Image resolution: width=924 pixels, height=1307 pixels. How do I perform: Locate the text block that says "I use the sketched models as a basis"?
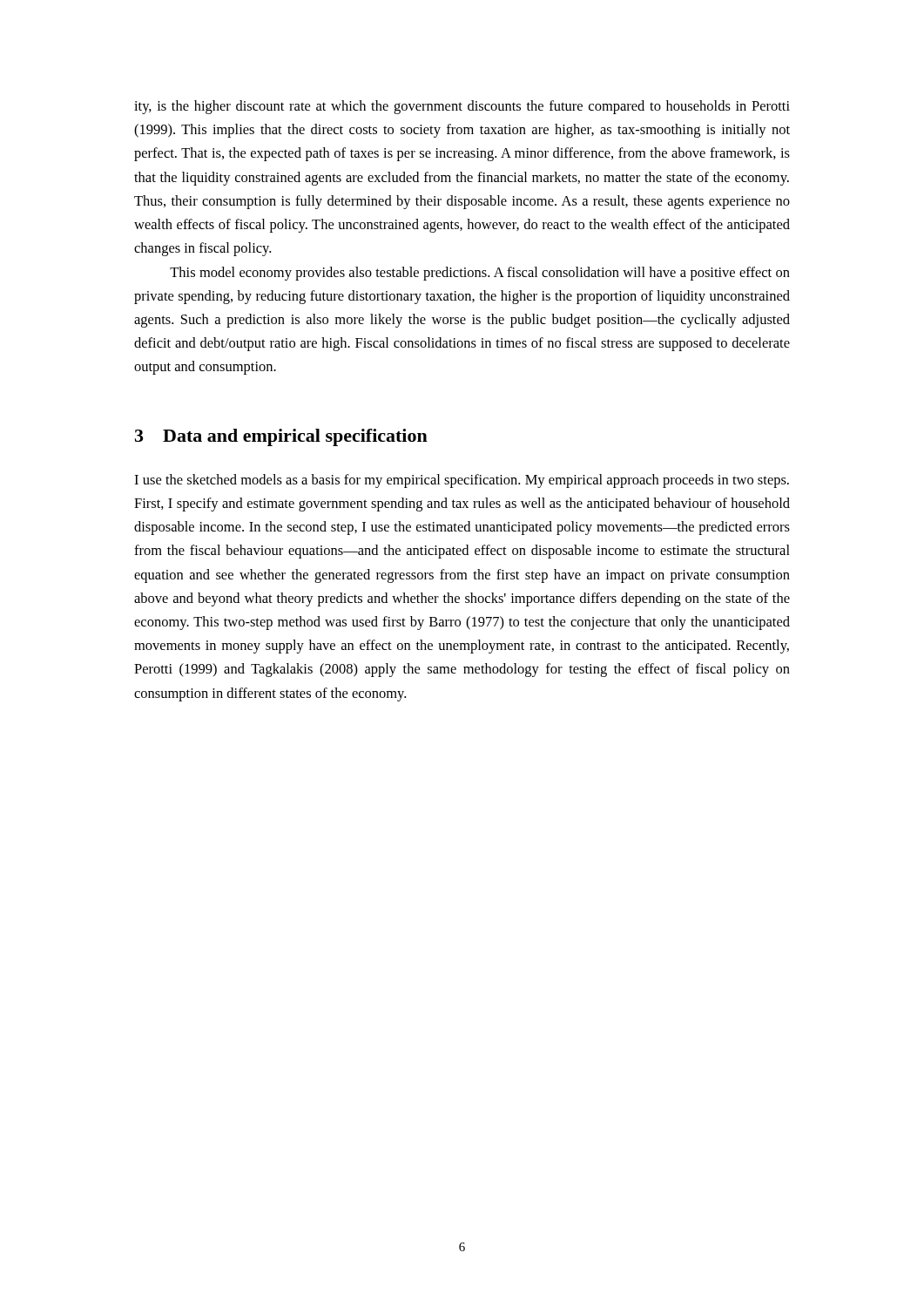pyautogui.click(x=462, y=586)
